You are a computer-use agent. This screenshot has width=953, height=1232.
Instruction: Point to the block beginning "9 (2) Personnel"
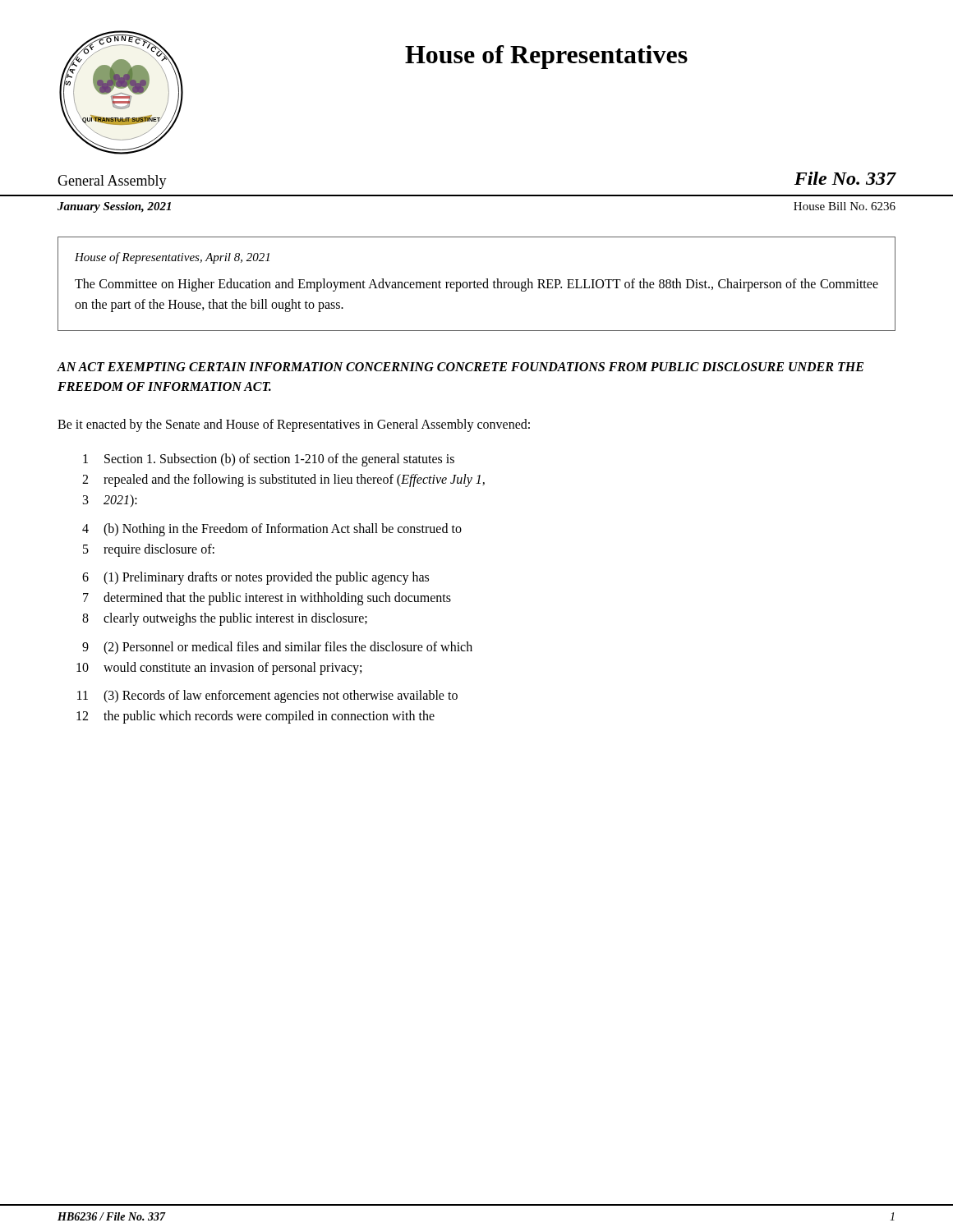click(x=476, y=647)
